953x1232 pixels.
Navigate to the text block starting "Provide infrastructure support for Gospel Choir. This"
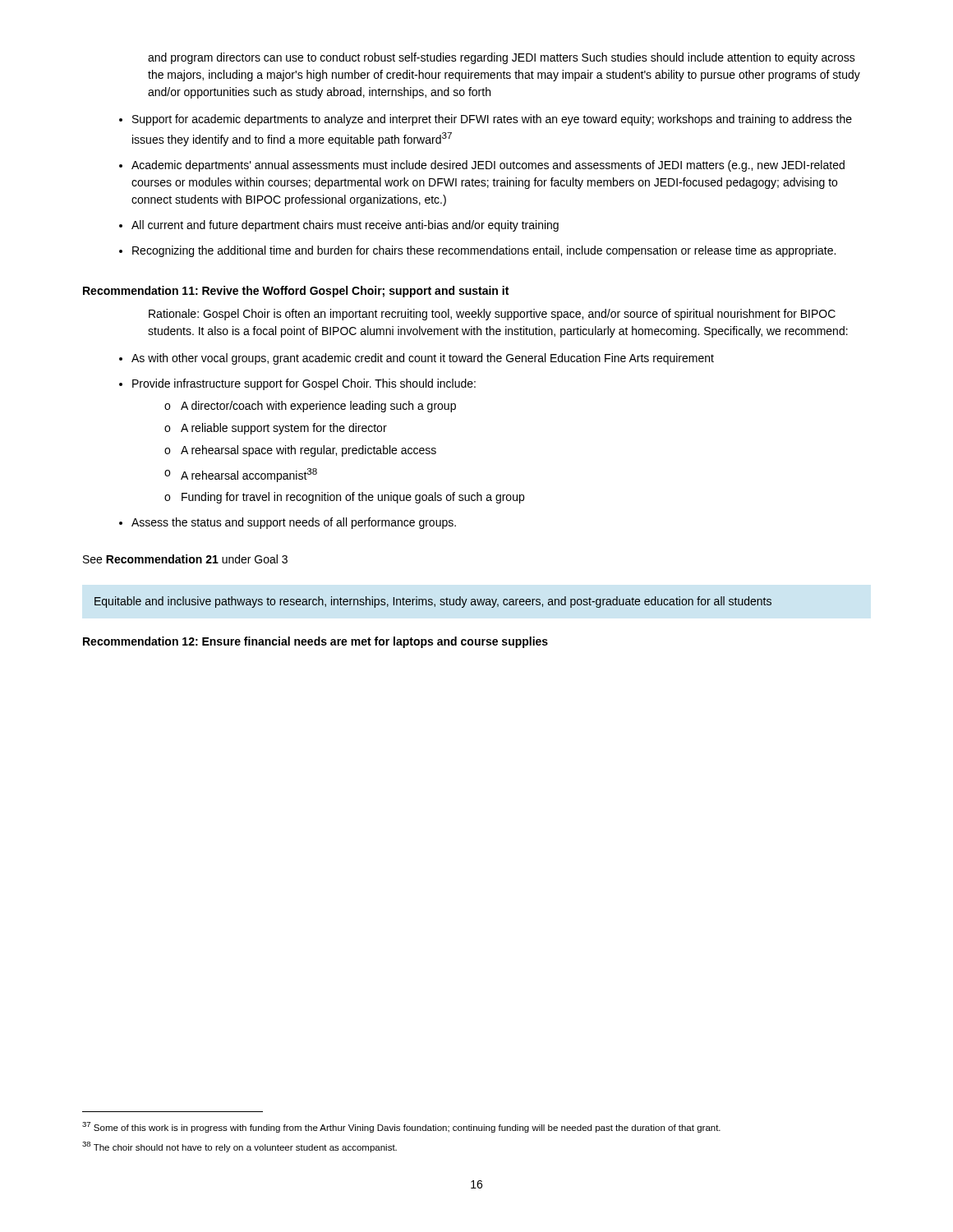[x=304, y=384]
